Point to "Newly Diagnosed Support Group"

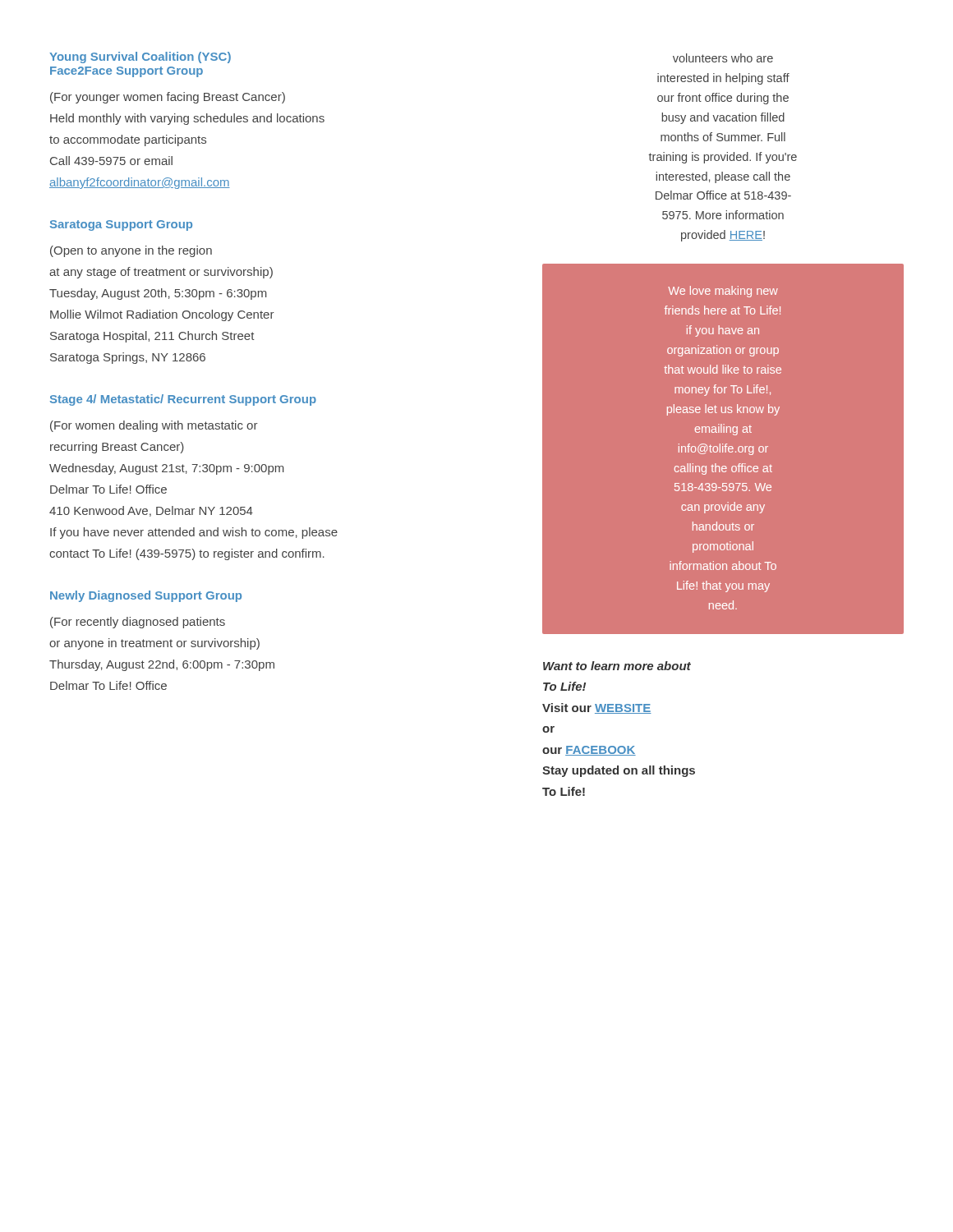[146, 596]
